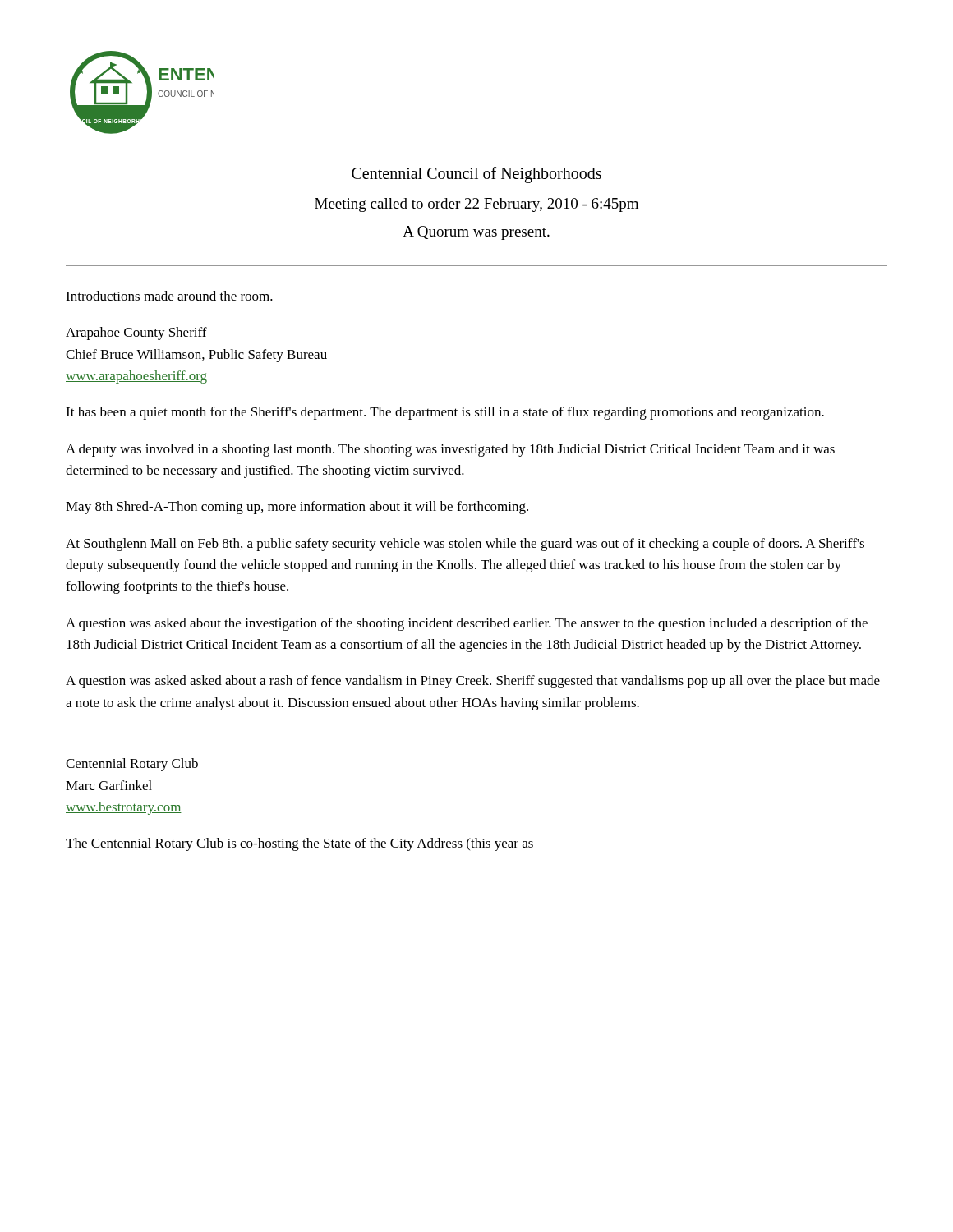Viewport: 953px width, 1232px height.
Task: Locate the element starting "At Southglenn Mall on Feb"
Action: (x=465, y=565)
